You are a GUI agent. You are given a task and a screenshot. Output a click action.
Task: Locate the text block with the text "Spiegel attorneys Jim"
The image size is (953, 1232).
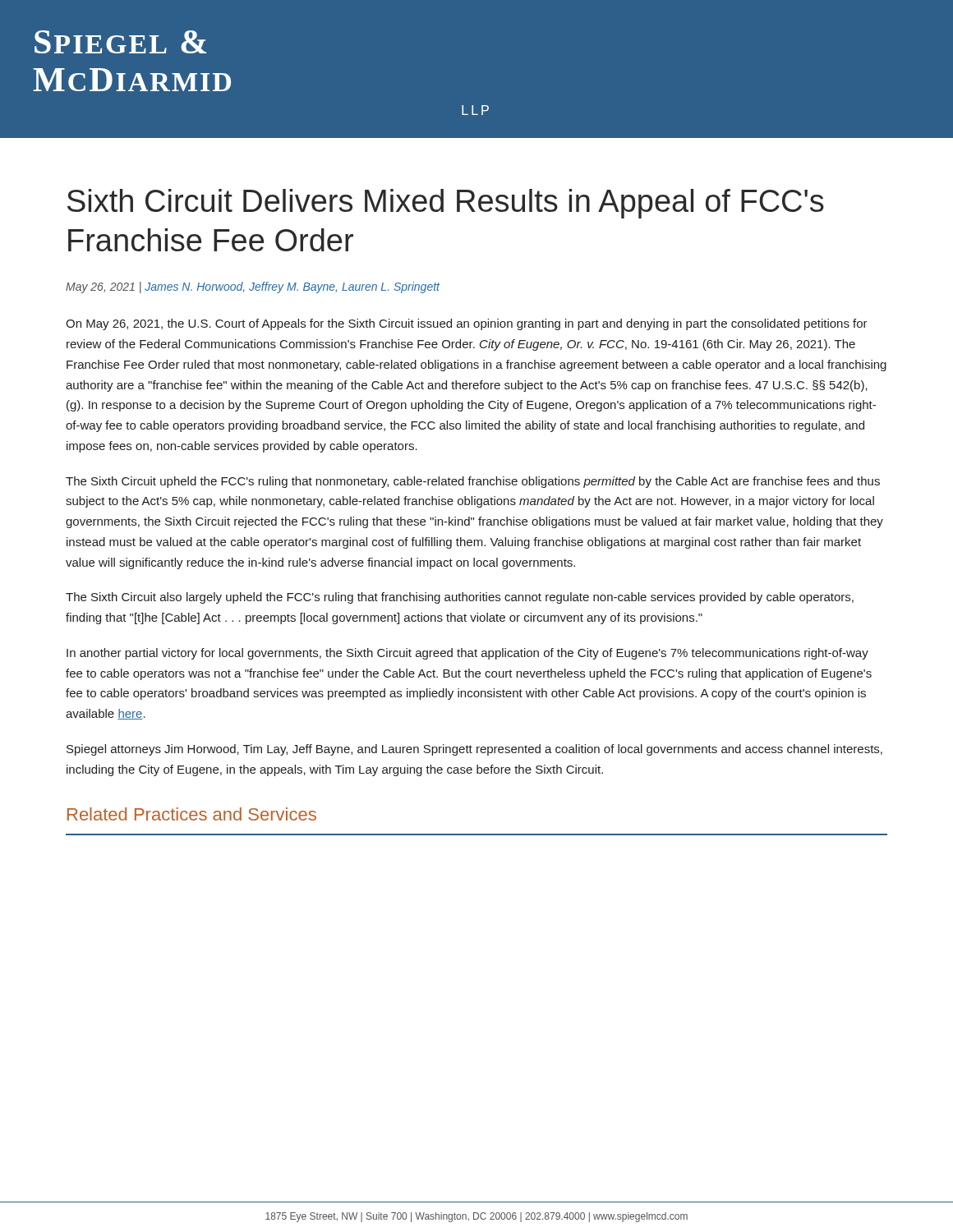476,759
